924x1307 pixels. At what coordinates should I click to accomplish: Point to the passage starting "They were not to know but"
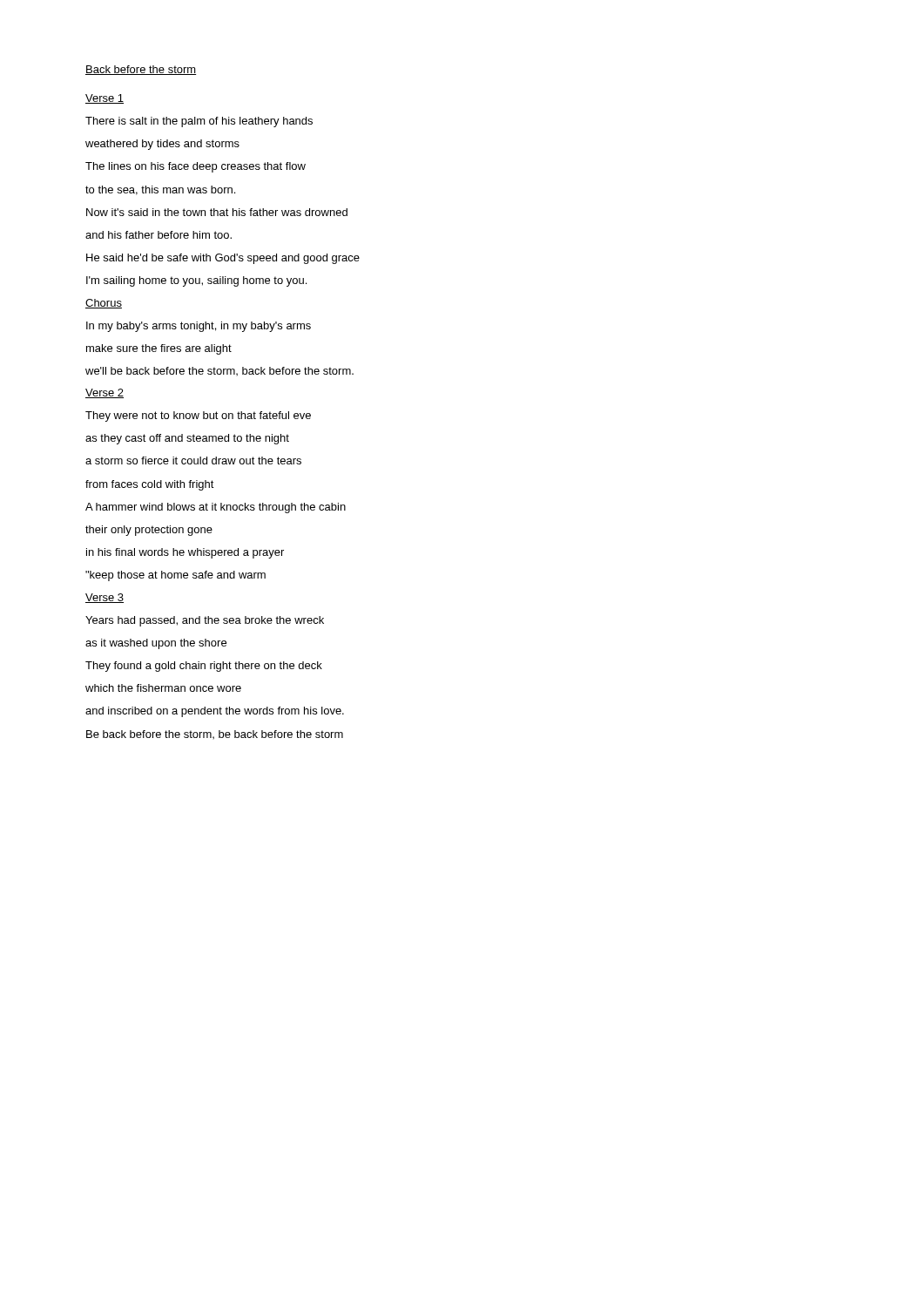[198, 415]
